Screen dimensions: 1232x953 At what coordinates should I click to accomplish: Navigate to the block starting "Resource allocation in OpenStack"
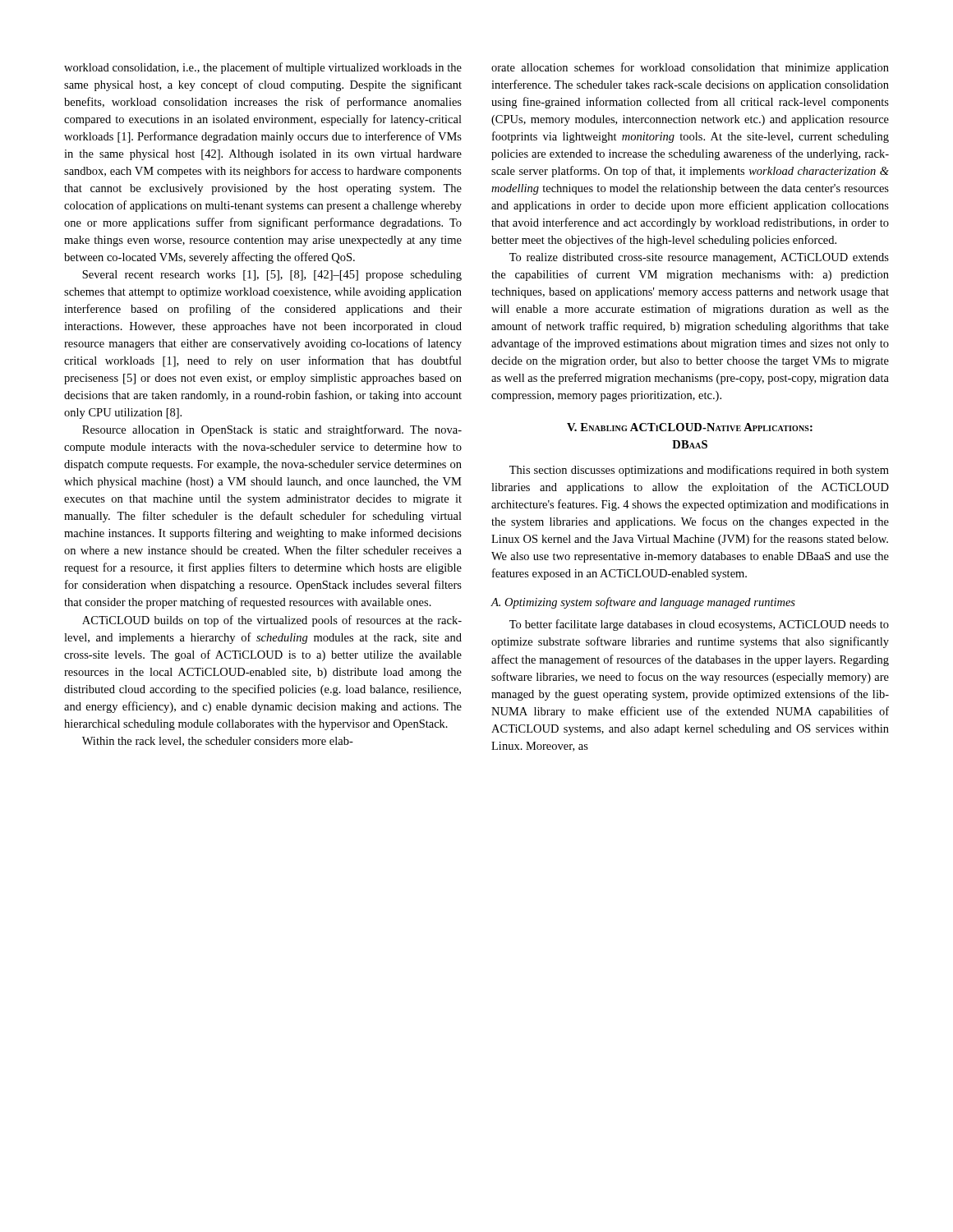263,517
